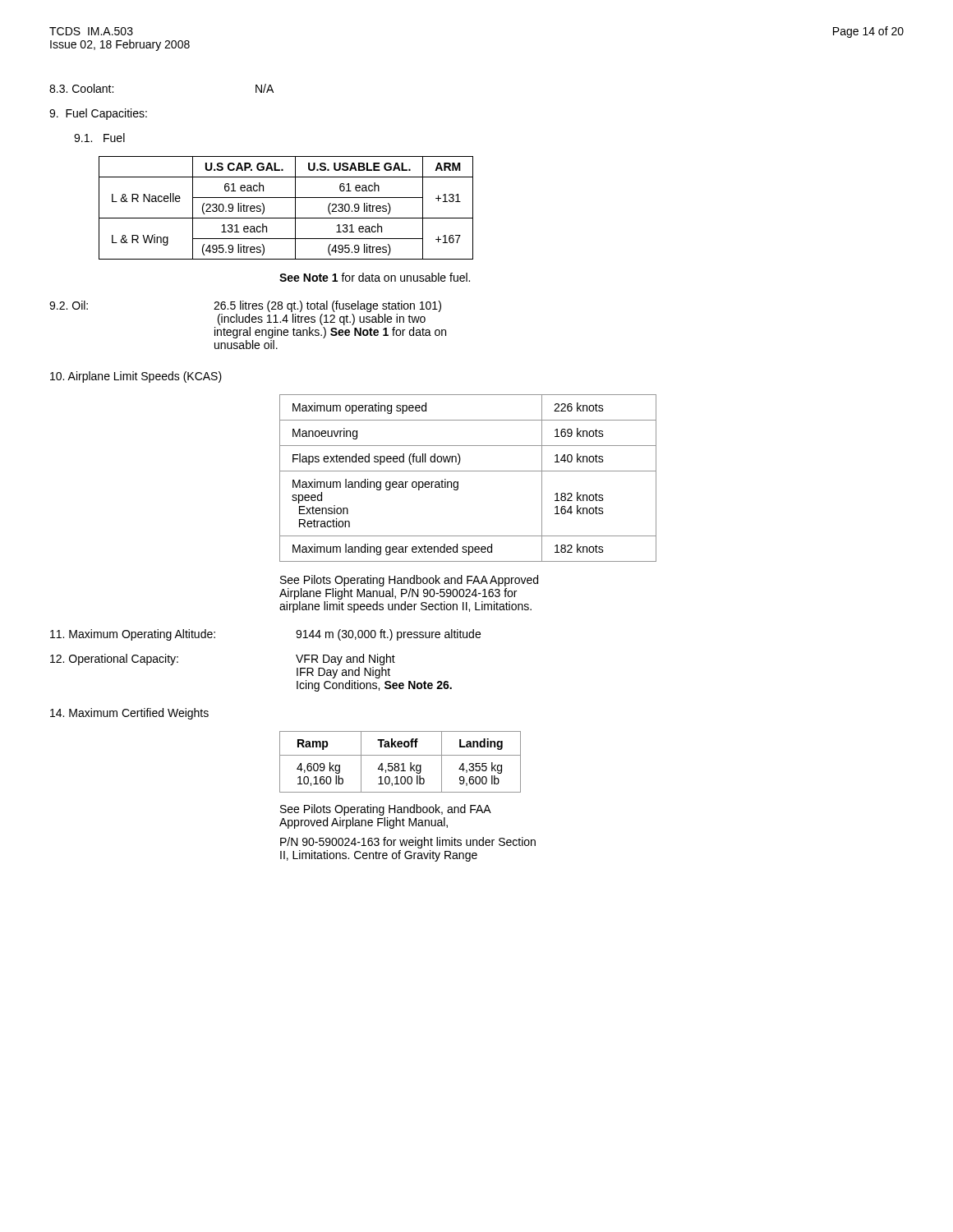The image size is (953, 1232).
Task: Click on the table containing "131 each"
Action: coord(501,208)
